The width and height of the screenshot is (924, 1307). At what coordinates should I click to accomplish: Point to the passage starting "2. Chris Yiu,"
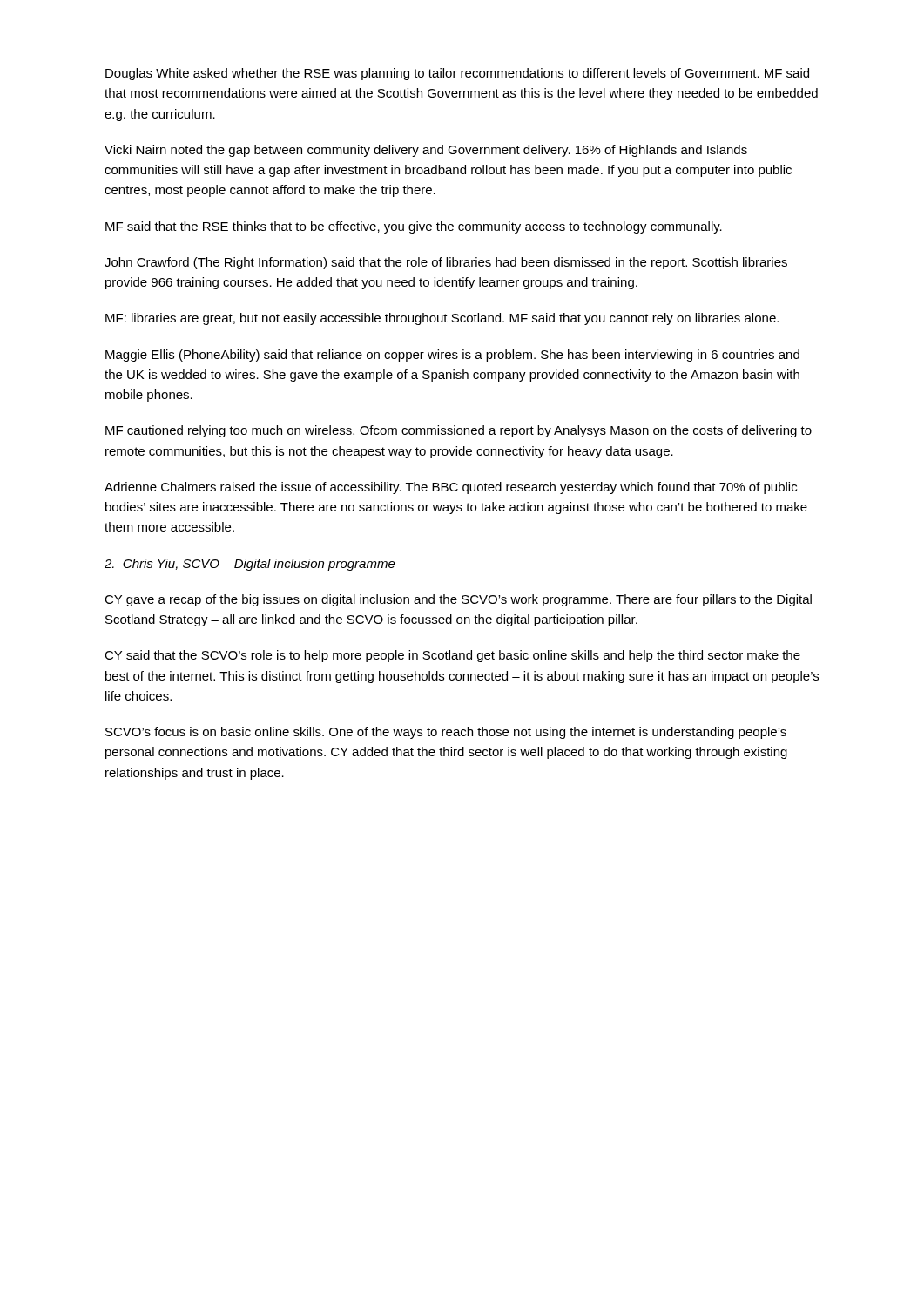pyautogui.click(x=250, y=563)
